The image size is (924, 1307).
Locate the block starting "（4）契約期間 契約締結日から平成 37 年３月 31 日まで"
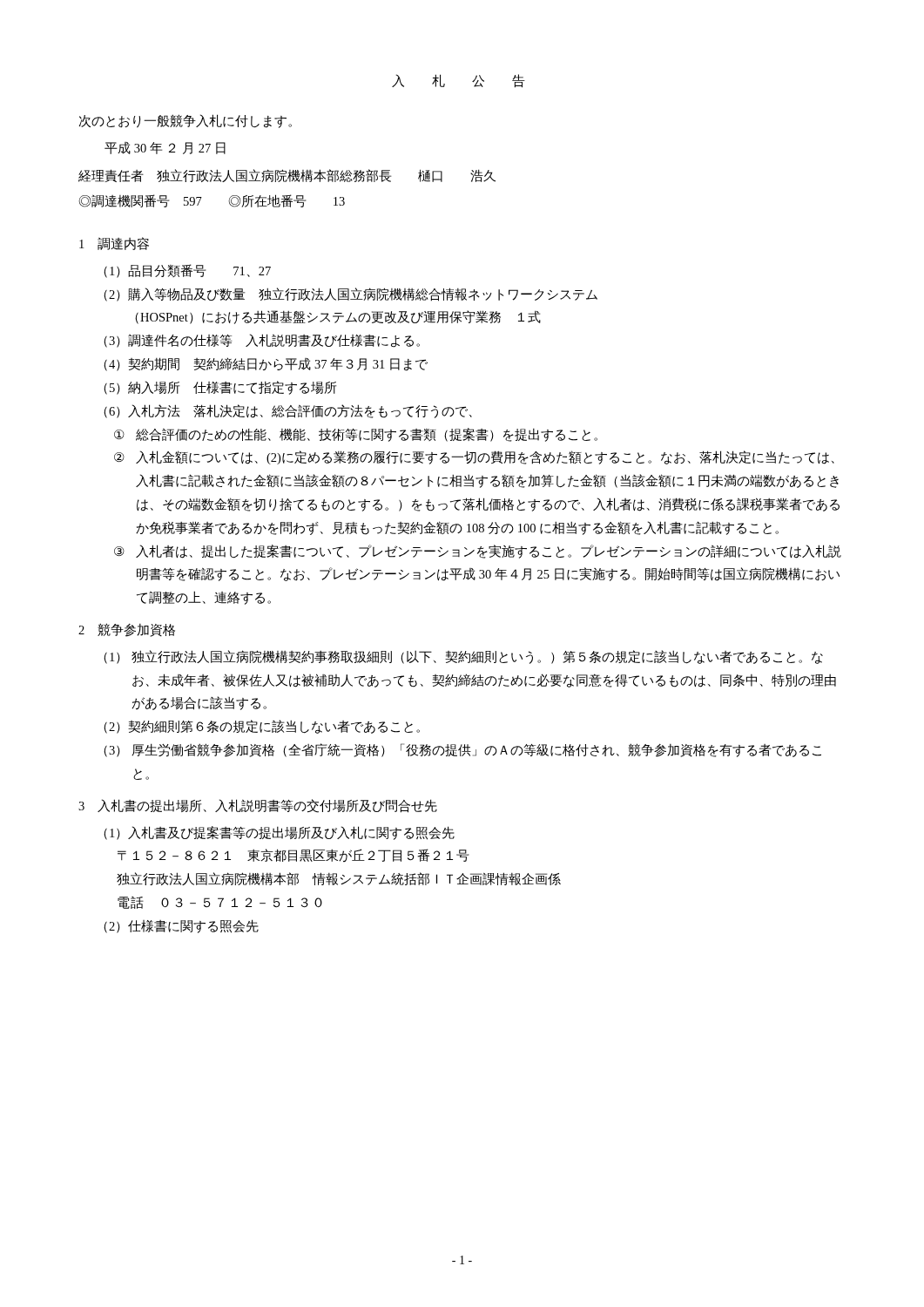coord(262,364)
